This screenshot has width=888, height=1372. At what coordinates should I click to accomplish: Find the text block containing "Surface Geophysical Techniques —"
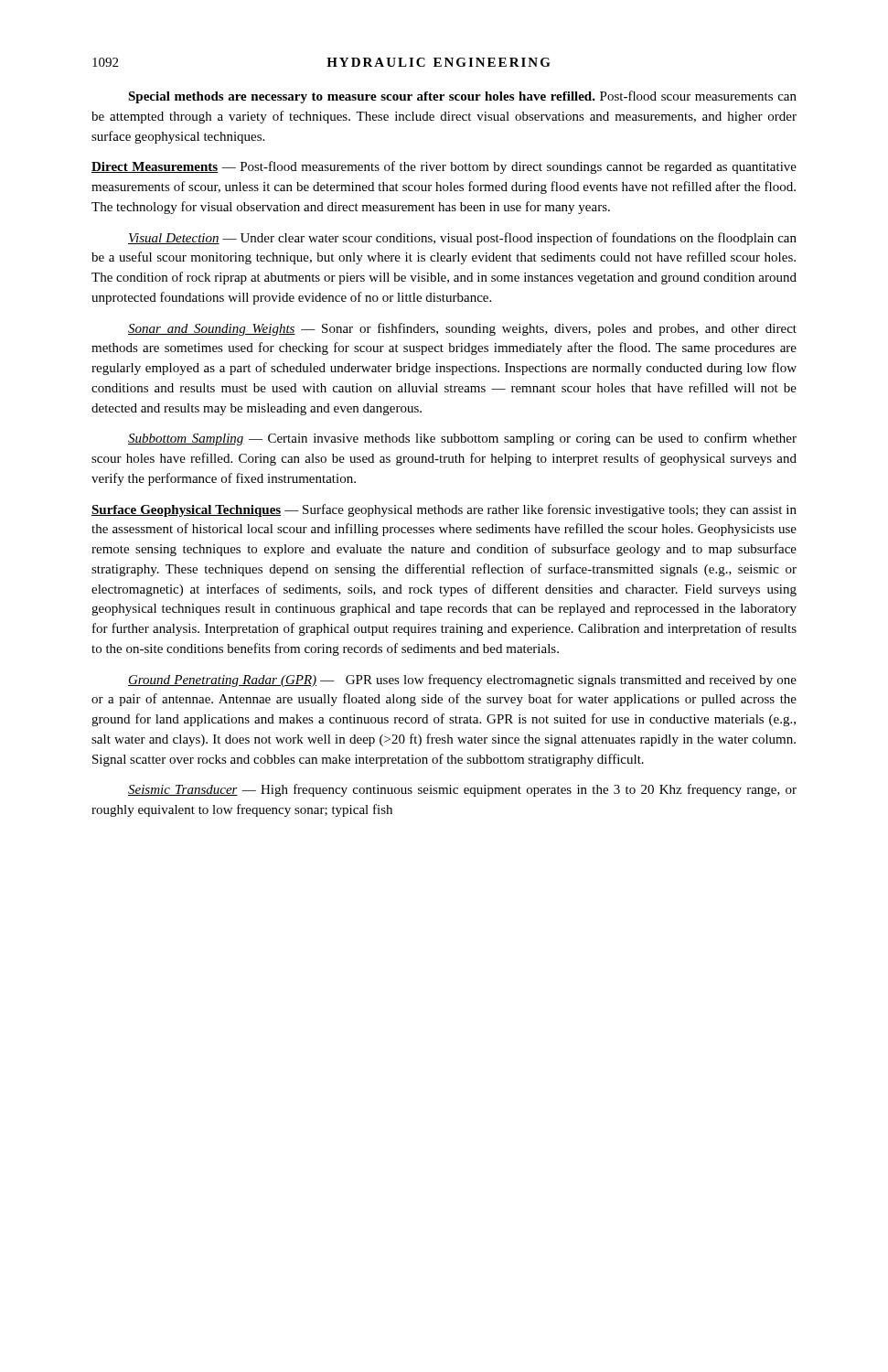coord(444,579)
